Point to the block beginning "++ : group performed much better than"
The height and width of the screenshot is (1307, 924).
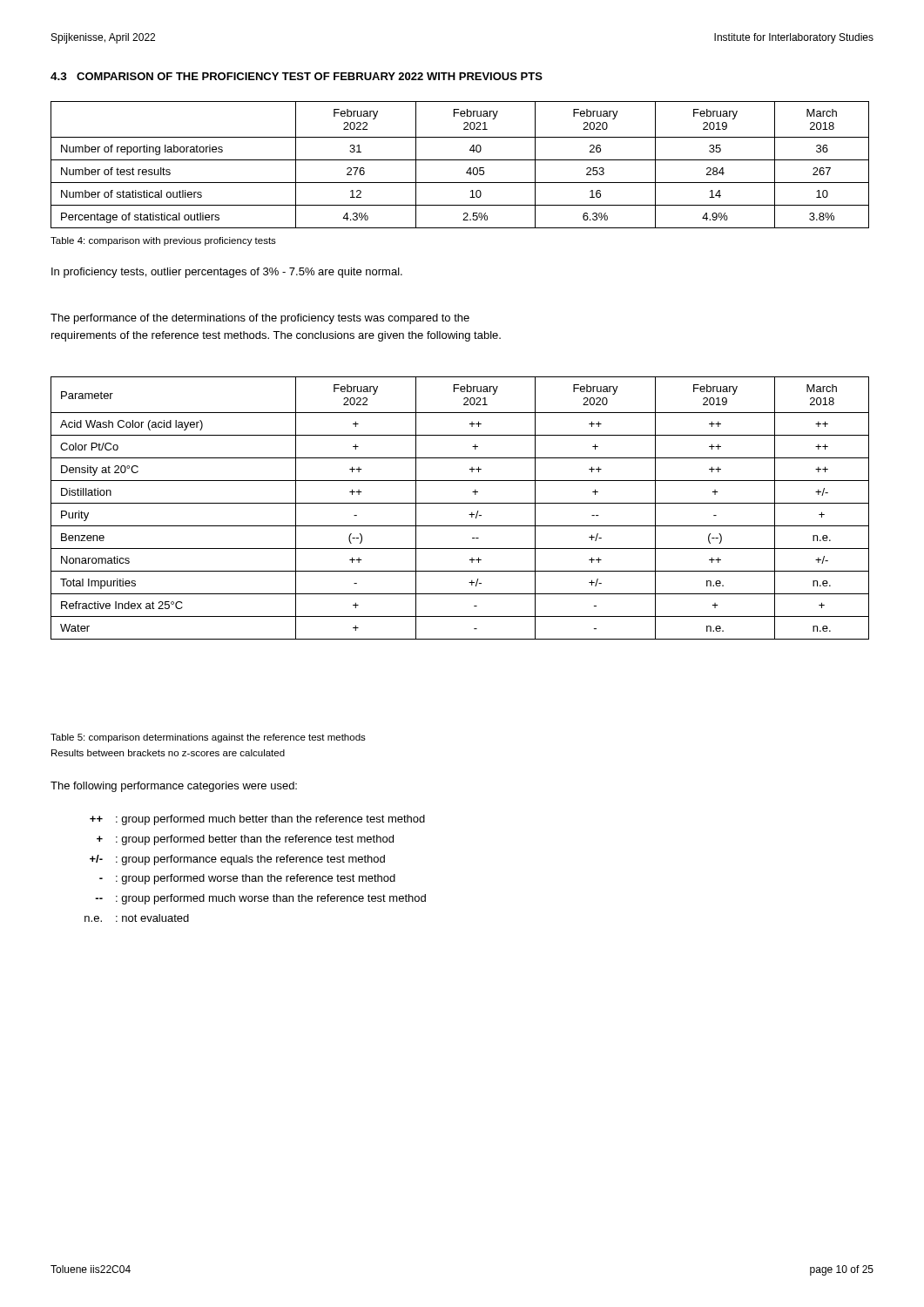coord(257,820)
